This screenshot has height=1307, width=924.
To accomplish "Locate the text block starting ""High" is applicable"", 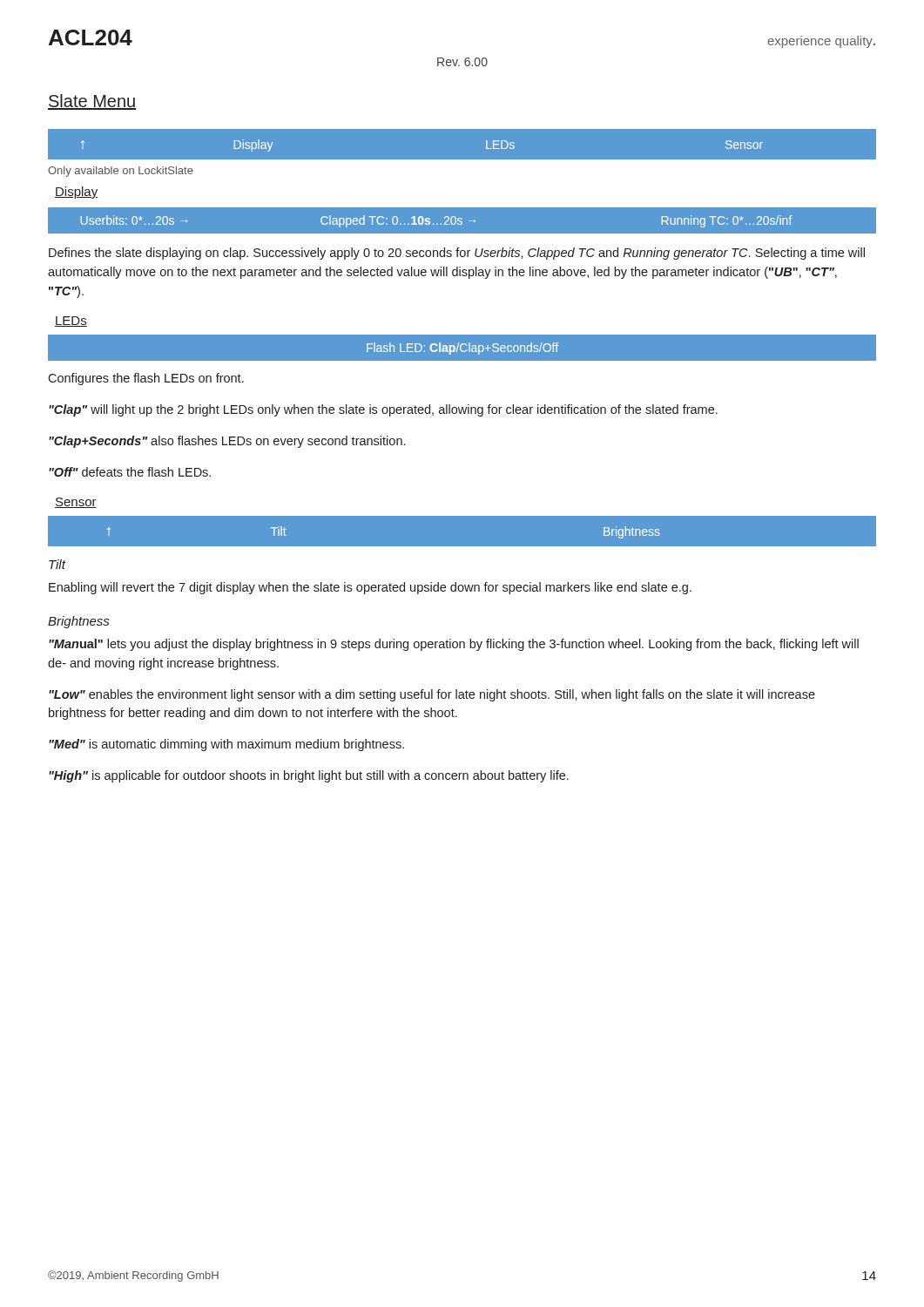I will pyautogui.click(x=309, y=775).
